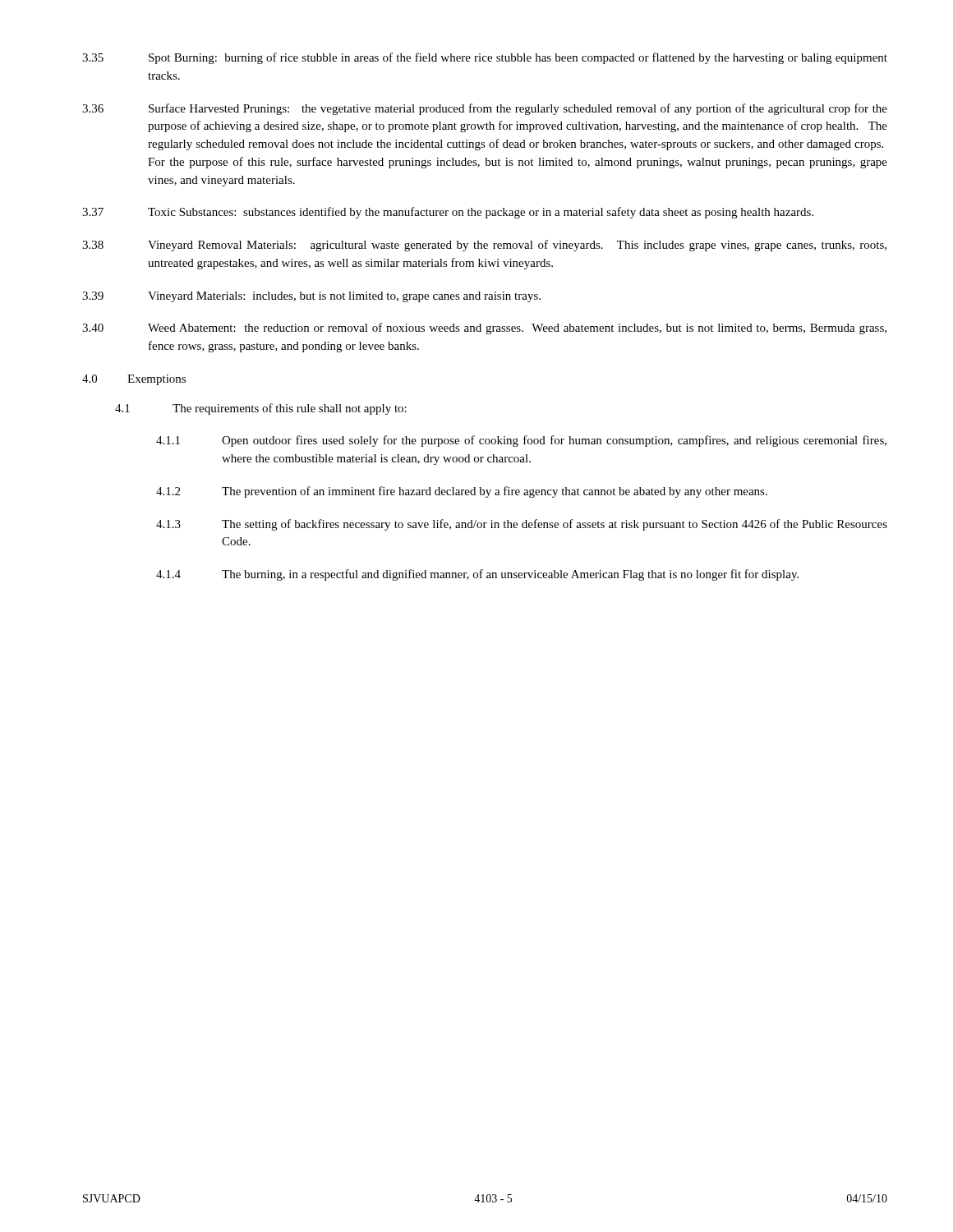
Task: Click the passage that begins "4.1.2 The prevention of an"
Action: pyautogui.click(x=522, y=492)
